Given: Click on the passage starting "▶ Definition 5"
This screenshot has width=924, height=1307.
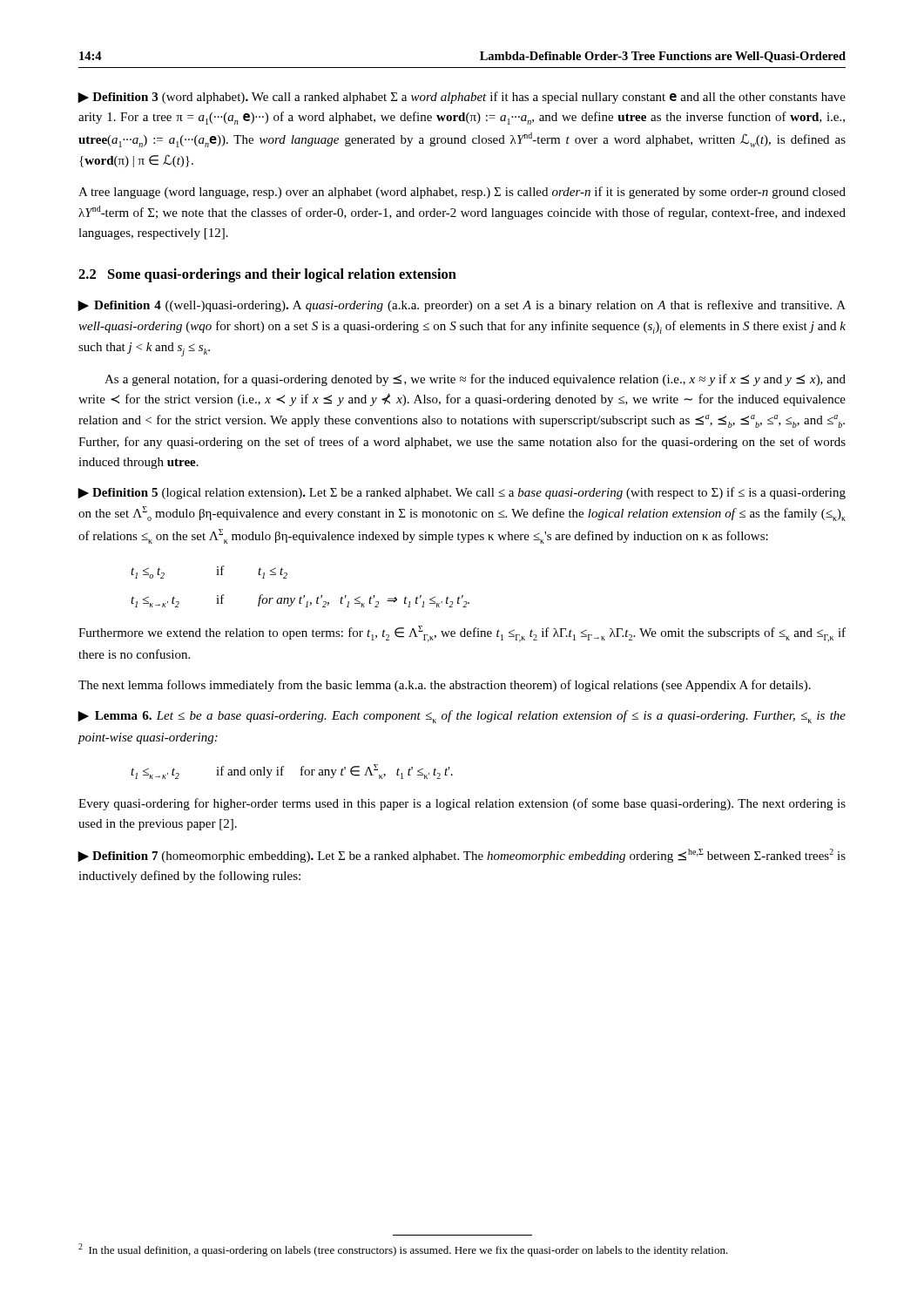Looking at the screenshot, I should pyautogui.click(x=462, y=515).
